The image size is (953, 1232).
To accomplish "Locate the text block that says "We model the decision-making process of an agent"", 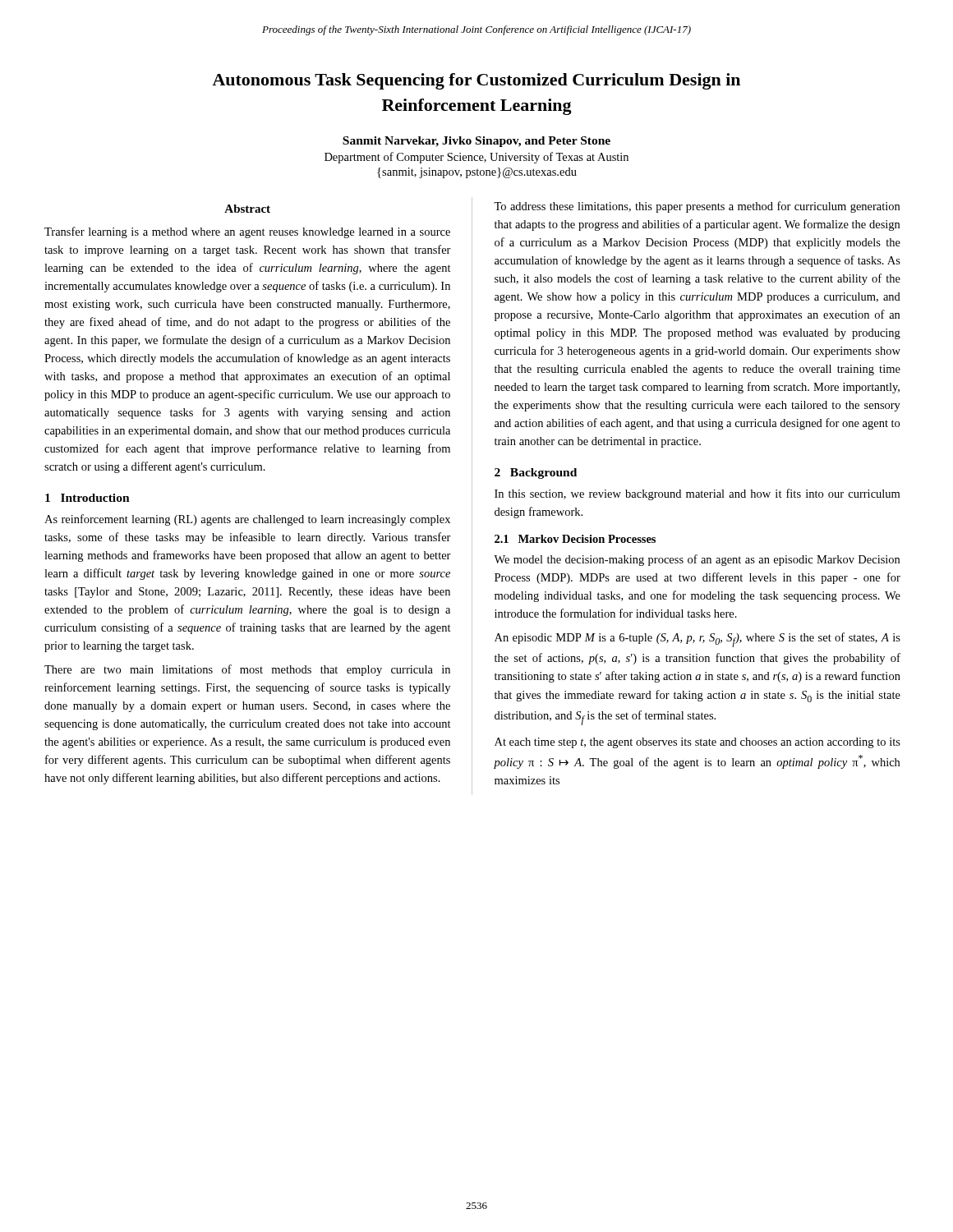I will click(697, 670).
